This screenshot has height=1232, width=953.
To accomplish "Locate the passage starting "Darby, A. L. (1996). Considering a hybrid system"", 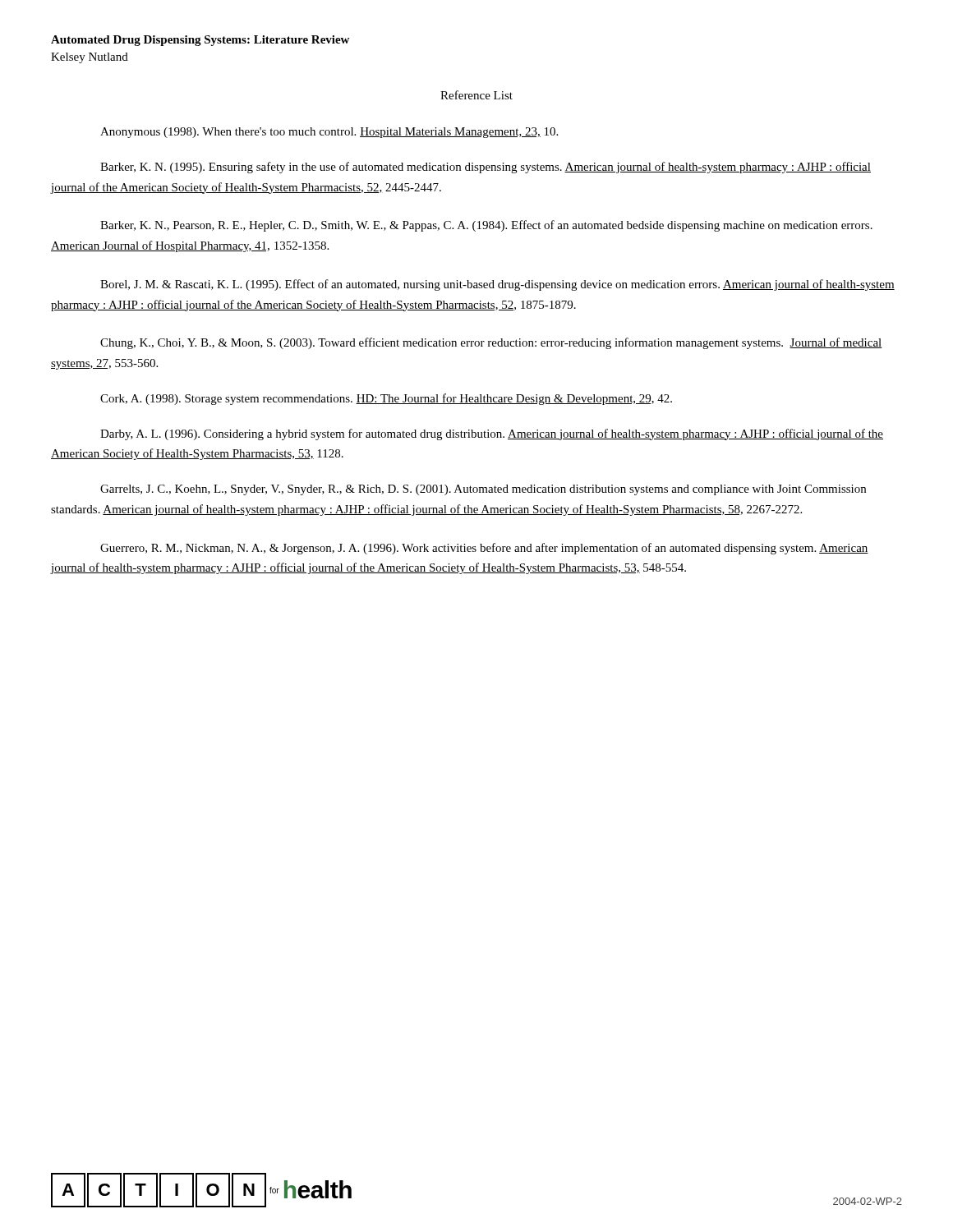I will [476, 444].
